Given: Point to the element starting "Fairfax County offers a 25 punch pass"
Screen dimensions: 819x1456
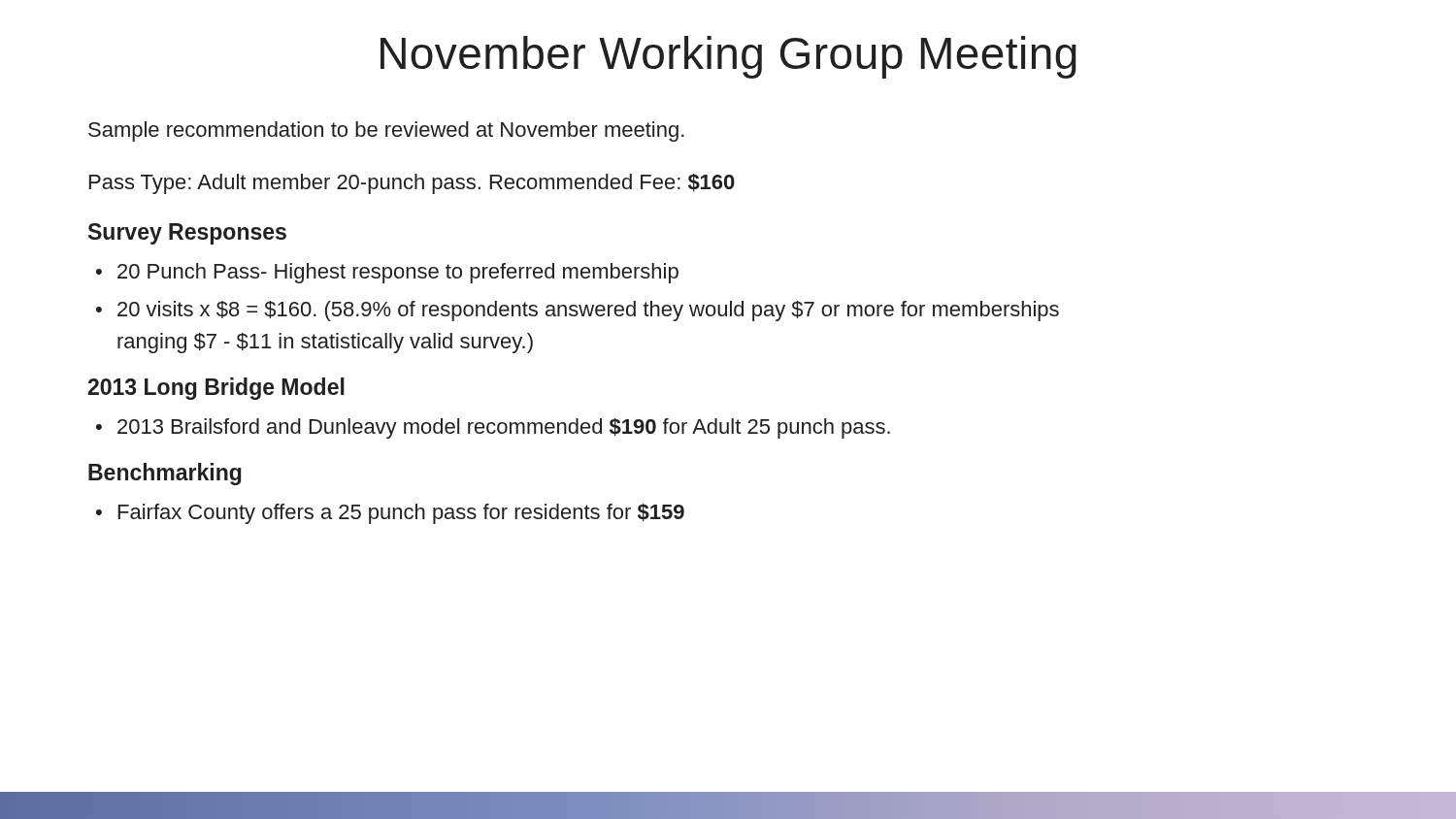Looking at the screenshot, I should point(401,512).
